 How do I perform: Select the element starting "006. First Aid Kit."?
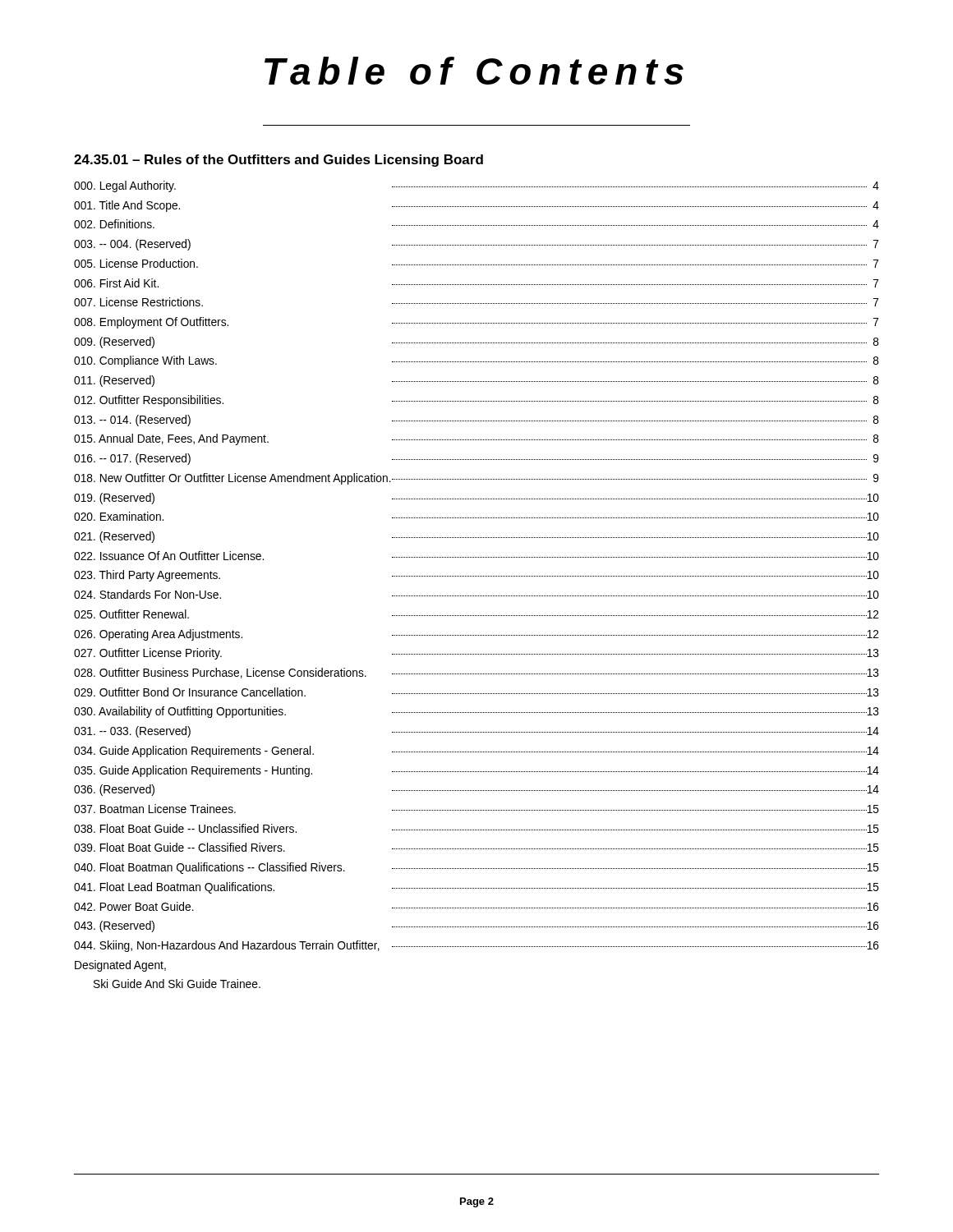click(476, 284)
